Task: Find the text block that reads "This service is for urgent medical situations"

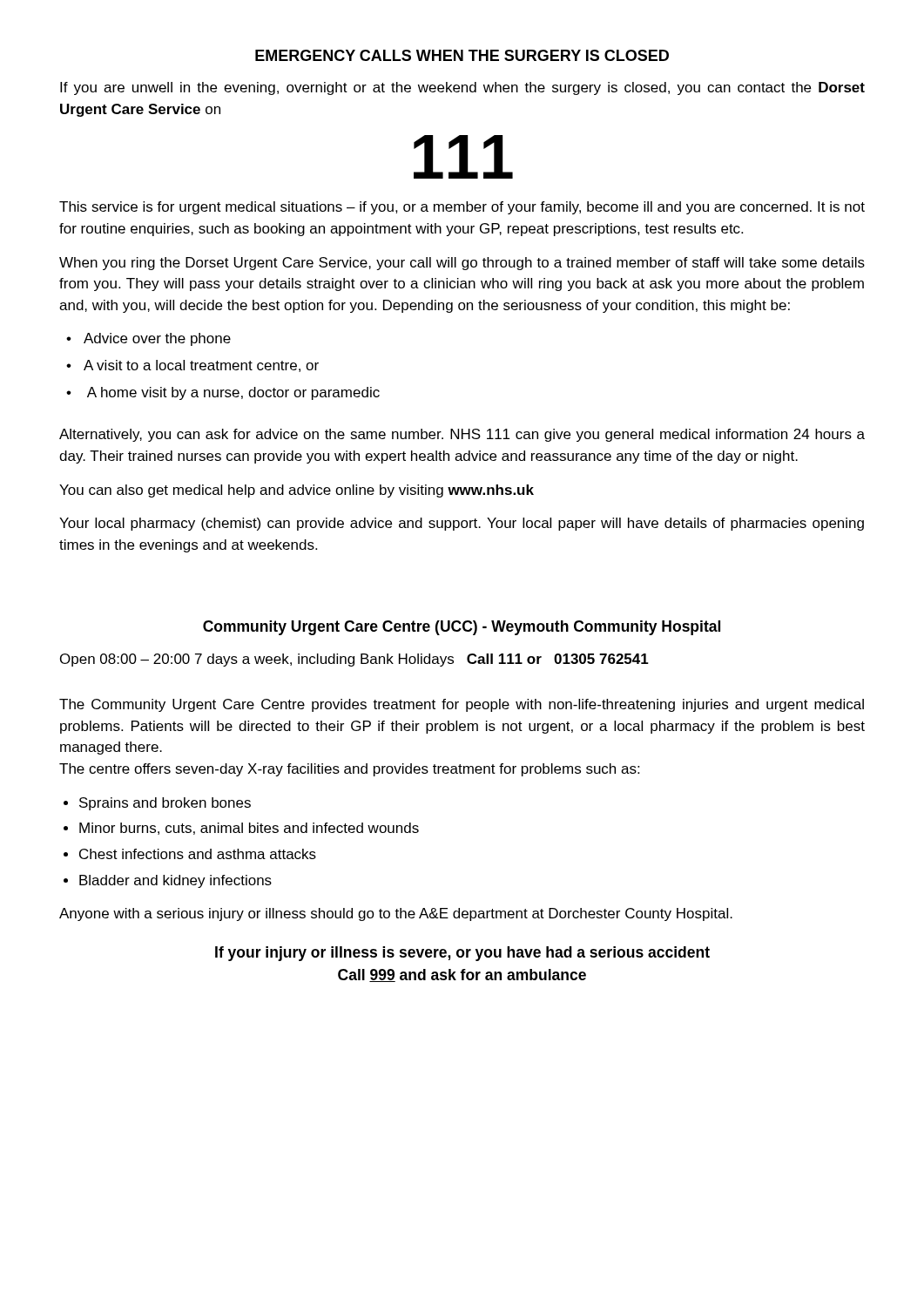Action: point(462,218)
